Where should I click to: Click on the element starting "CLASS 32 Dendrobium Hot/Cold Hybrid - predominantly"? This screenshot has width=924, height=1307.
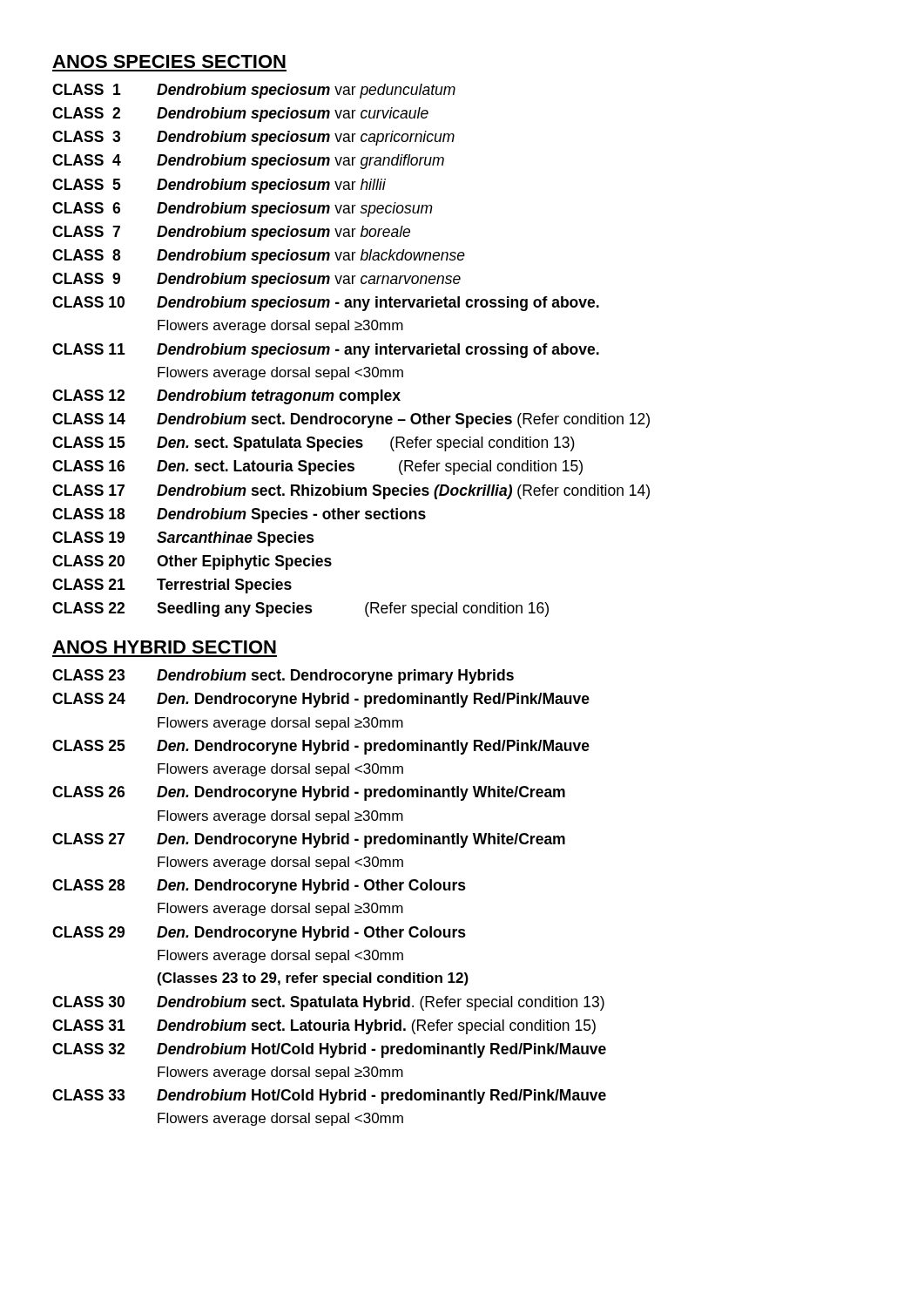pos(462,1061)
